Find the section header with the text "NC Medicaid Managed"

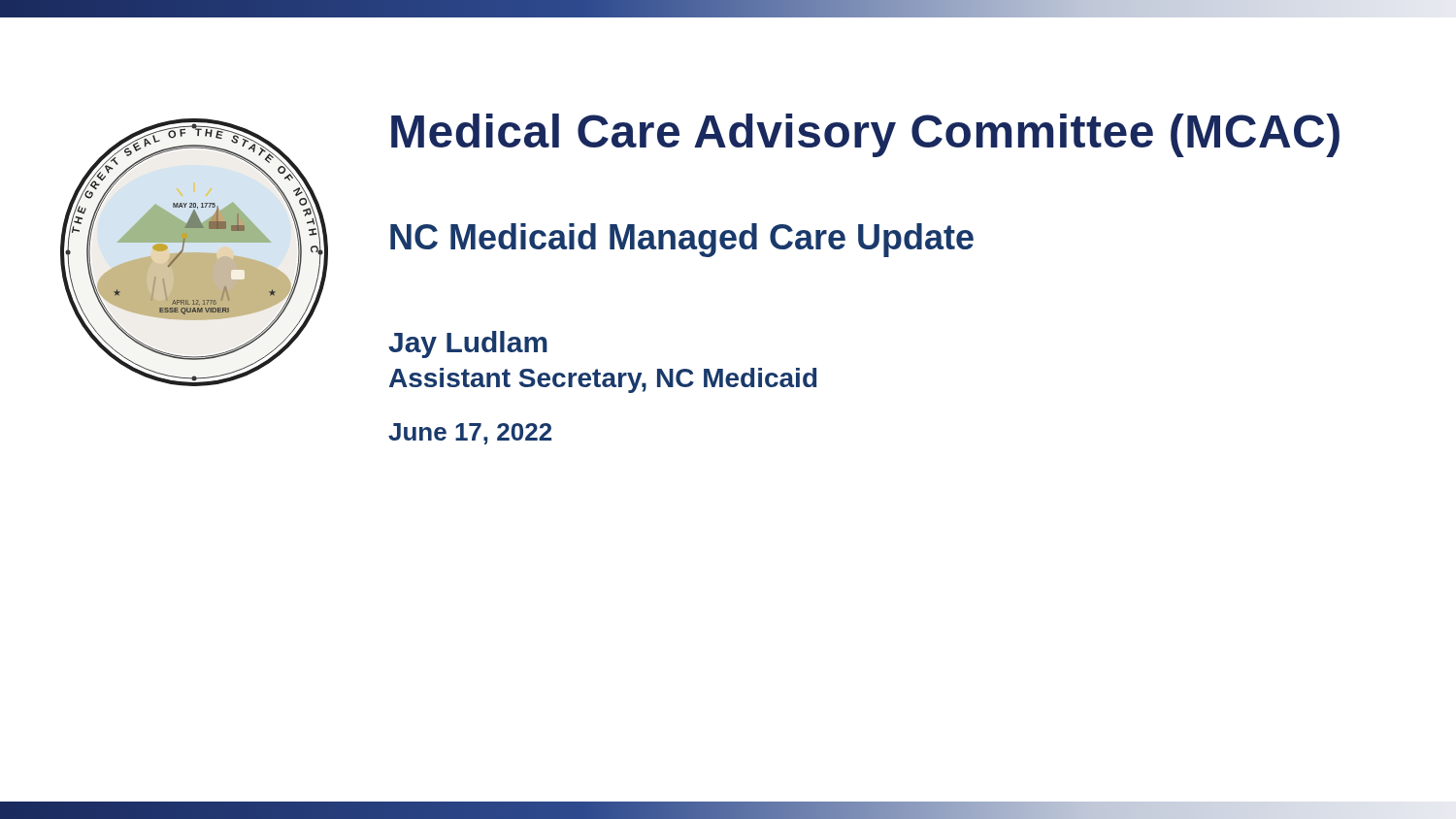pyautogui.click(x=898, y=237)
